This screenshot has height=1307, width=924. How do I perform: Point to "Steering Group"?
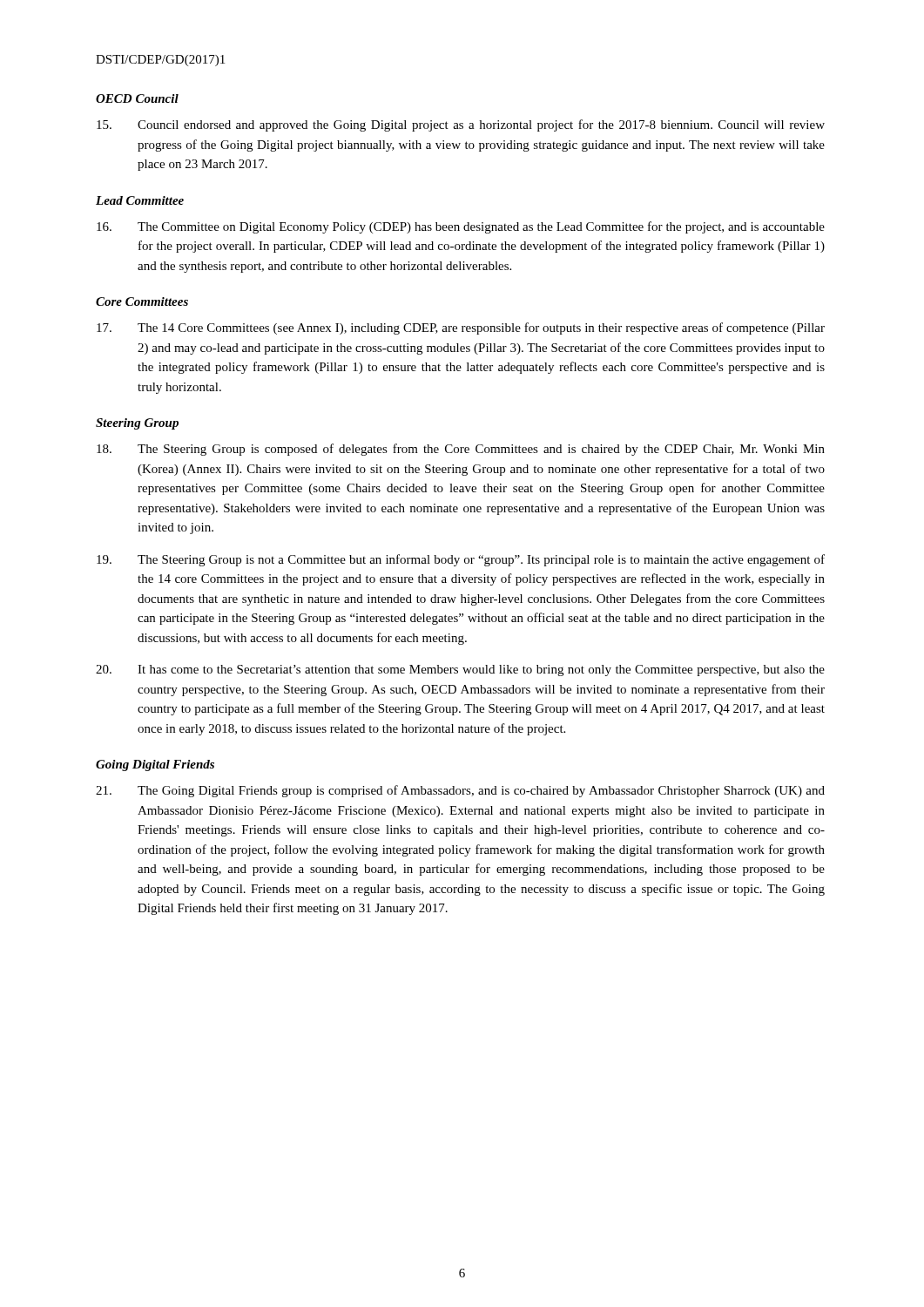(137, 423)
